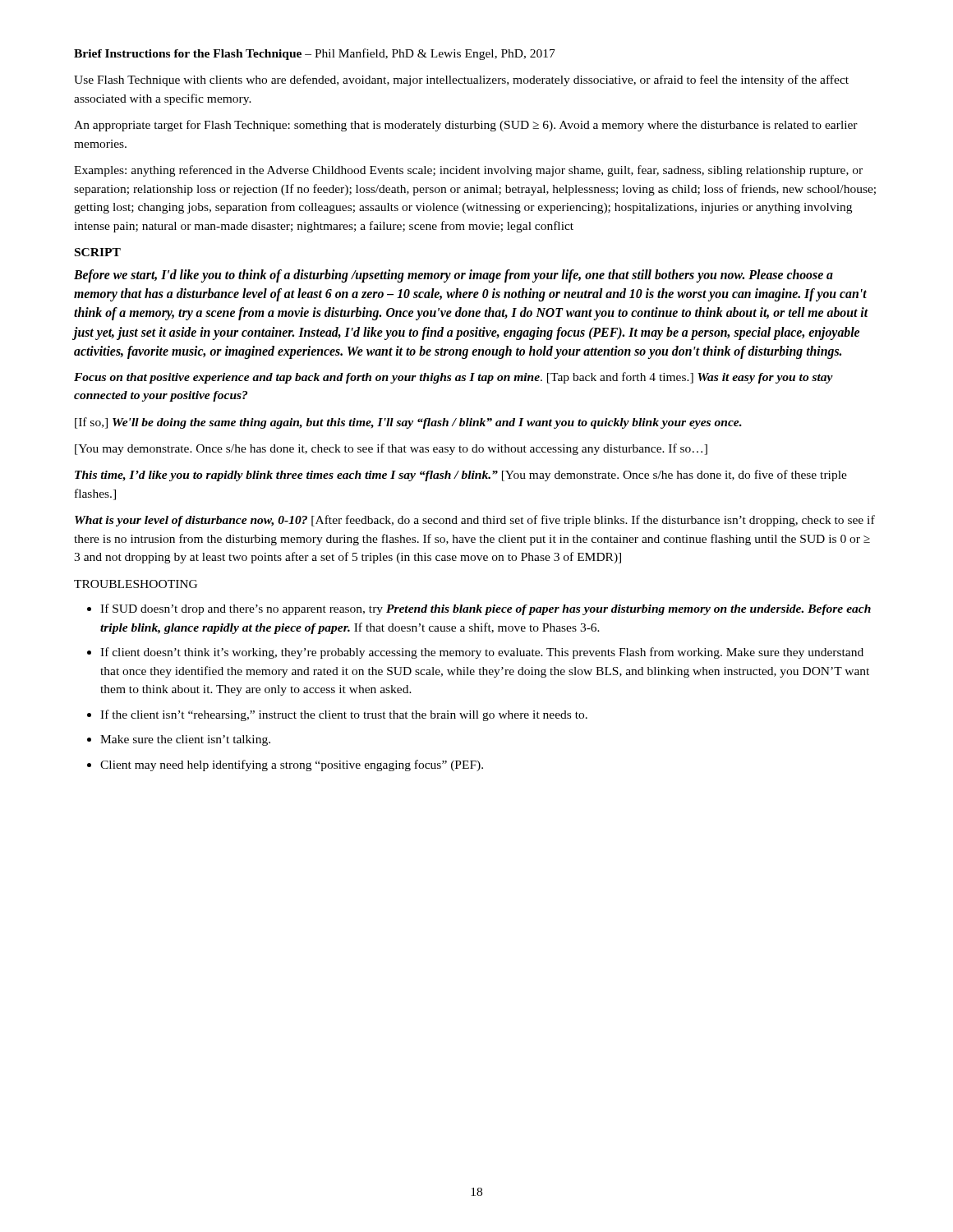Find the text block containing "What is your"
Image resolution: width=953 pixels, height=1232 pixels.
pyautogui.click(x=476, y=539)
